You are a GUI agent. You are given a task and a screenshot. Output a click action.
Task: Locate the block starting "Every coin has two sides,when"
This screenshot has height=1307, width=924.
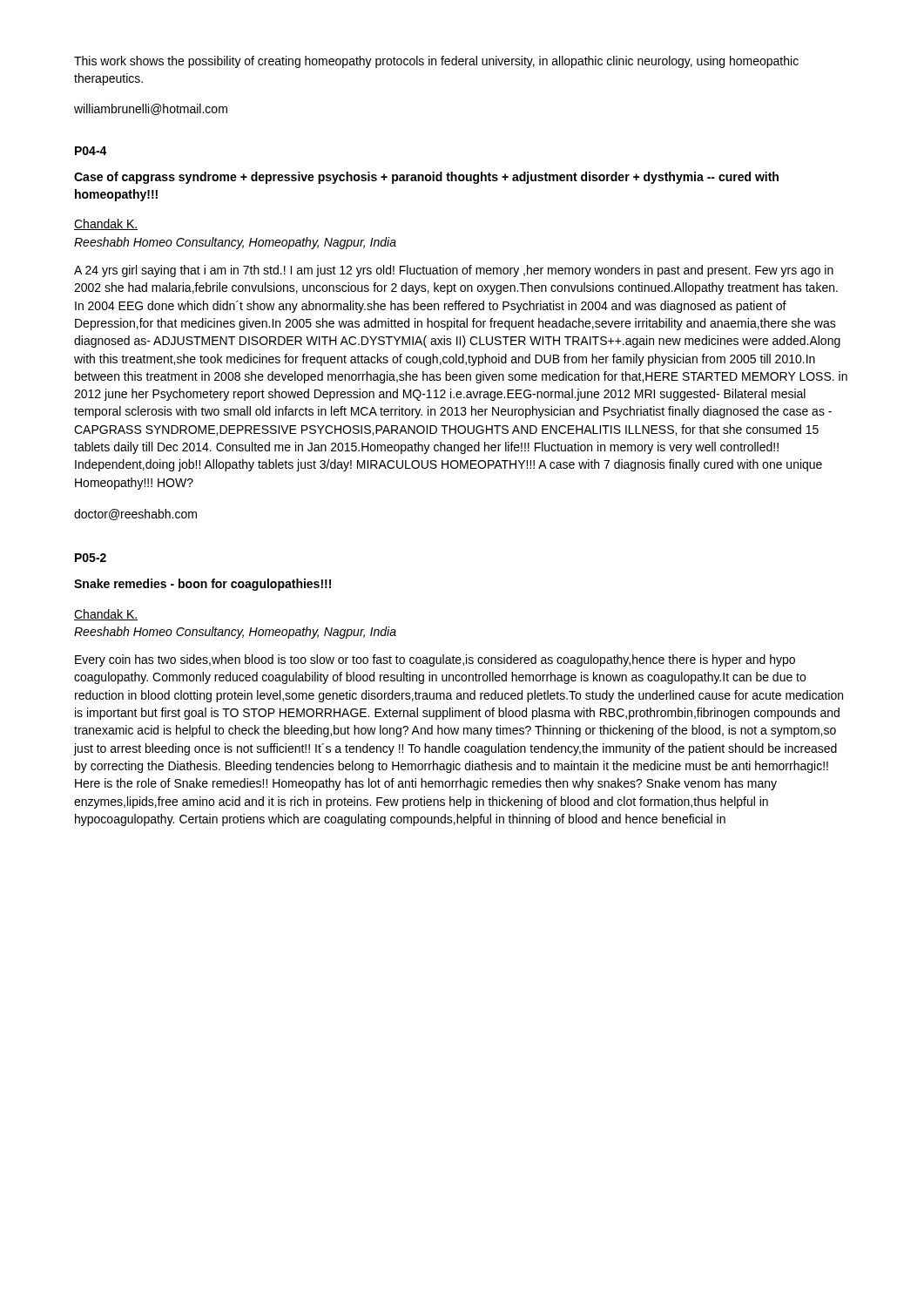click(459, 739)
